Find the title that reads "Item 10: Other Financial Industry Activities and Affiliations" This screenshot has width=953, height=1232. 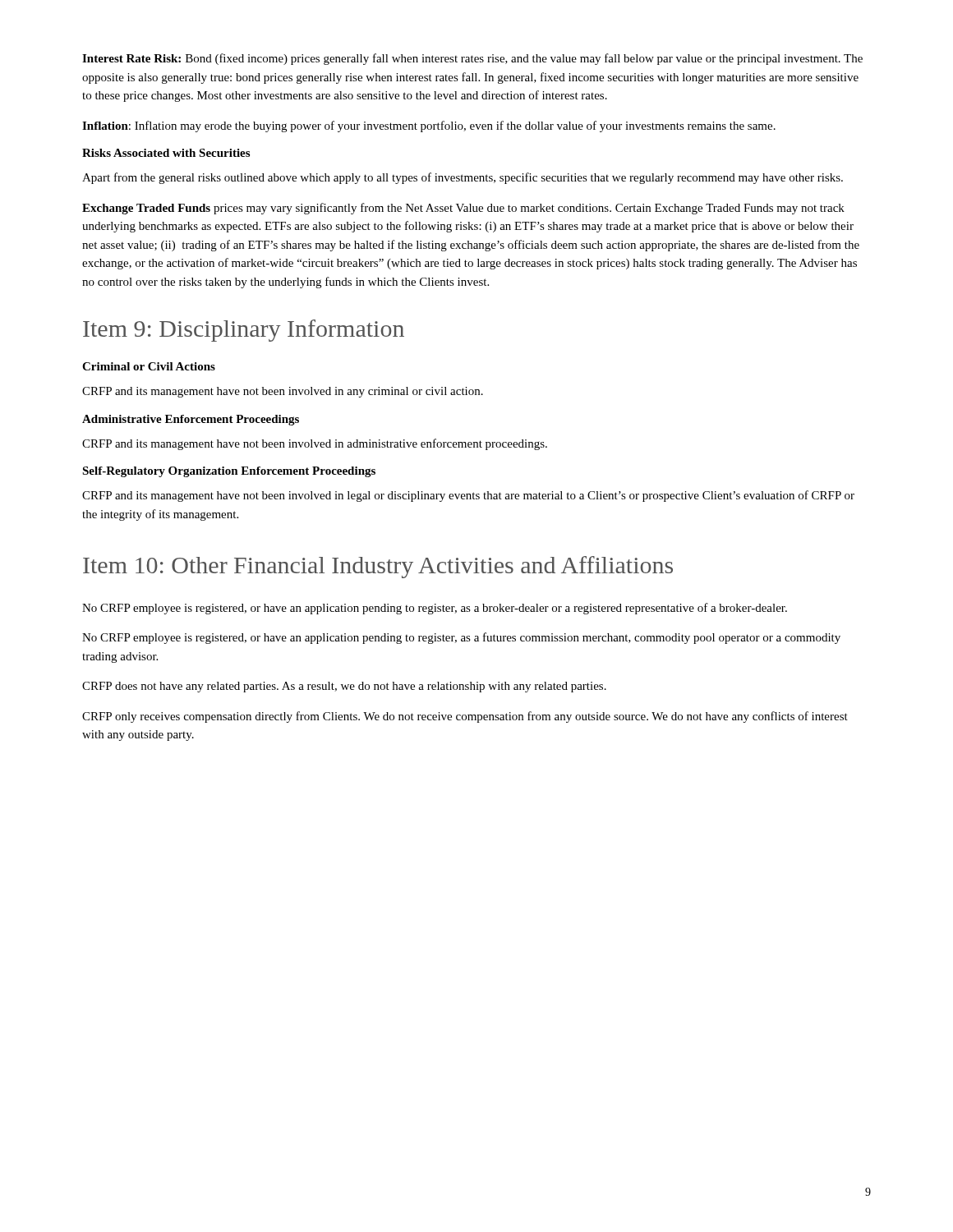(378, 565)
